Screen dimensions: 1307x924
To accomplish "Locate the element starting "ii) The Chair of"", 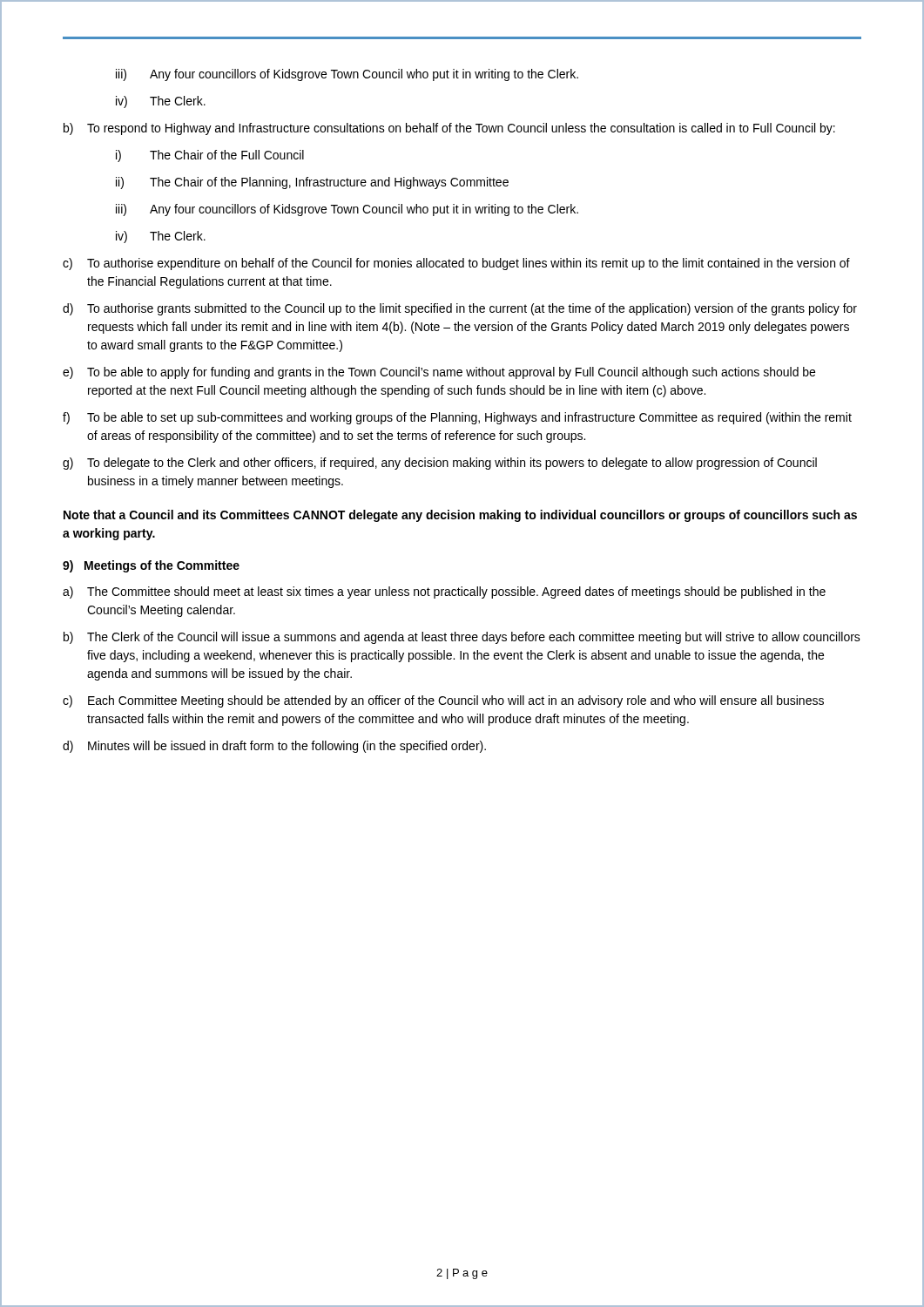I will tap(488, 183).
